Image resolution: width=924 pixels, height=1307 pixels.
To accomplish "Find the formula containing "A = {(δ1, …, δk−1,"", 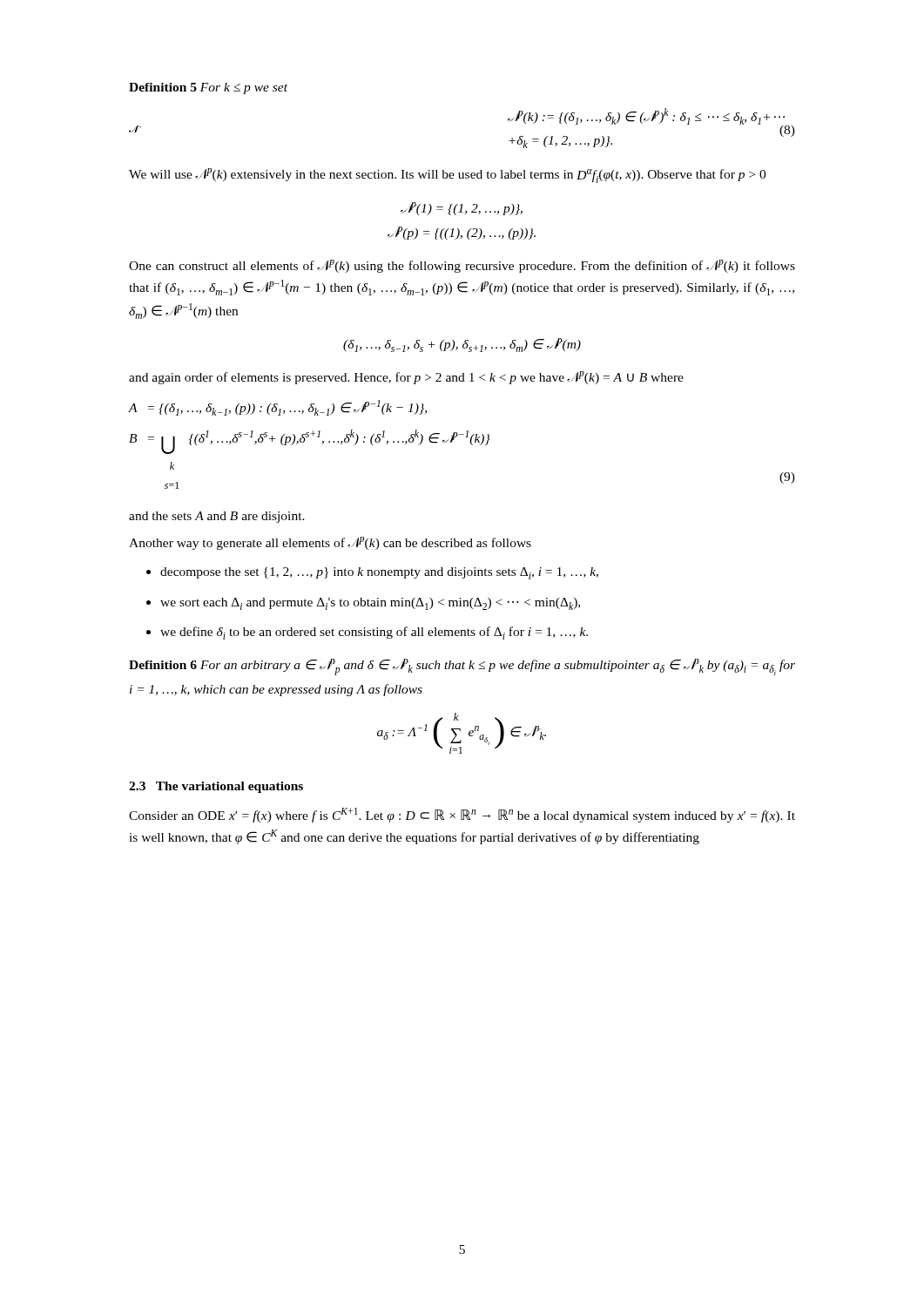I will click(462, 445).
